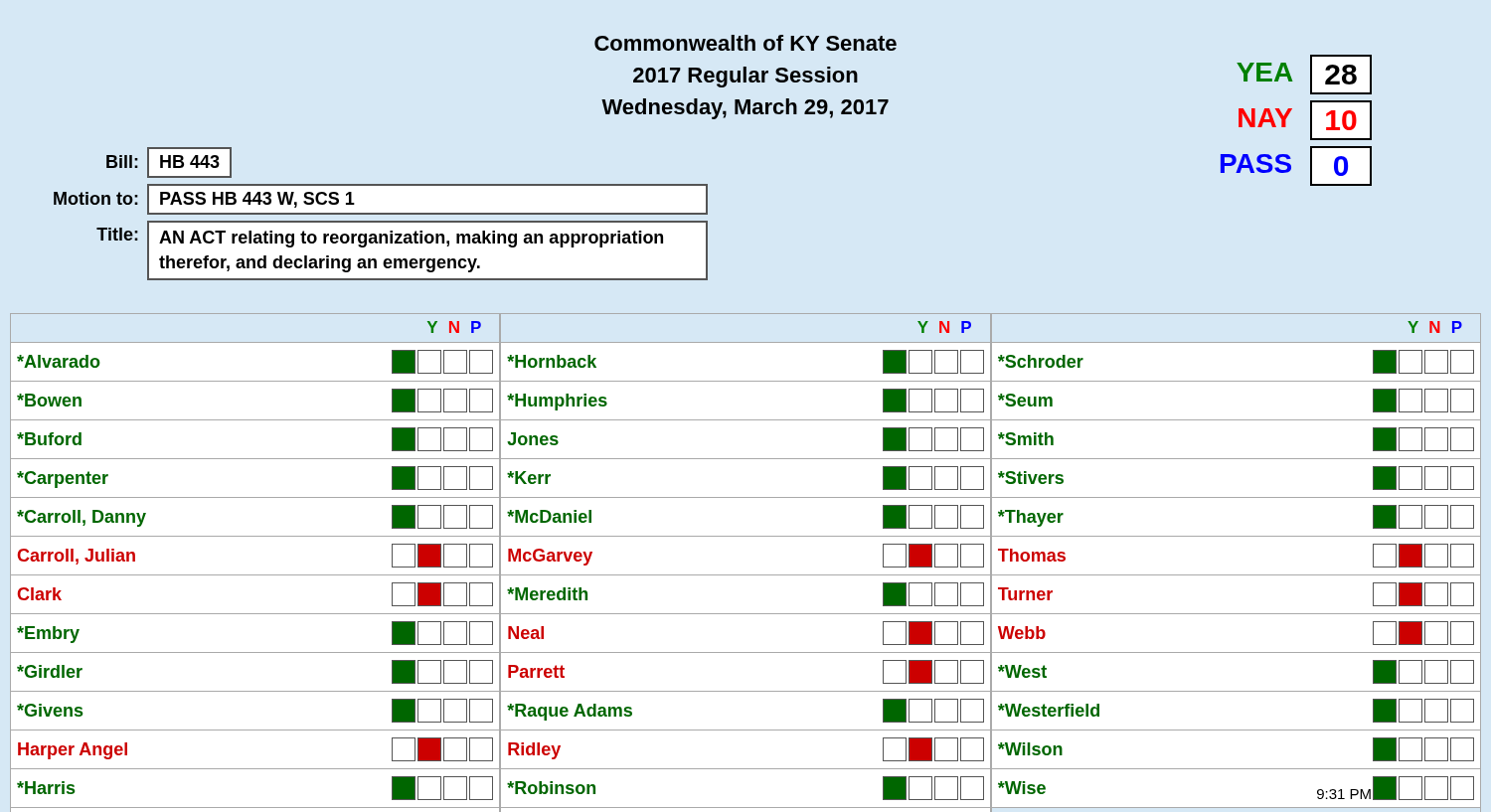Image resolution: width=1491 pixels, height=812 pixels.
Task: Point to the block beginning "Motion to: PASS"
Action: (x=369, y=199)
